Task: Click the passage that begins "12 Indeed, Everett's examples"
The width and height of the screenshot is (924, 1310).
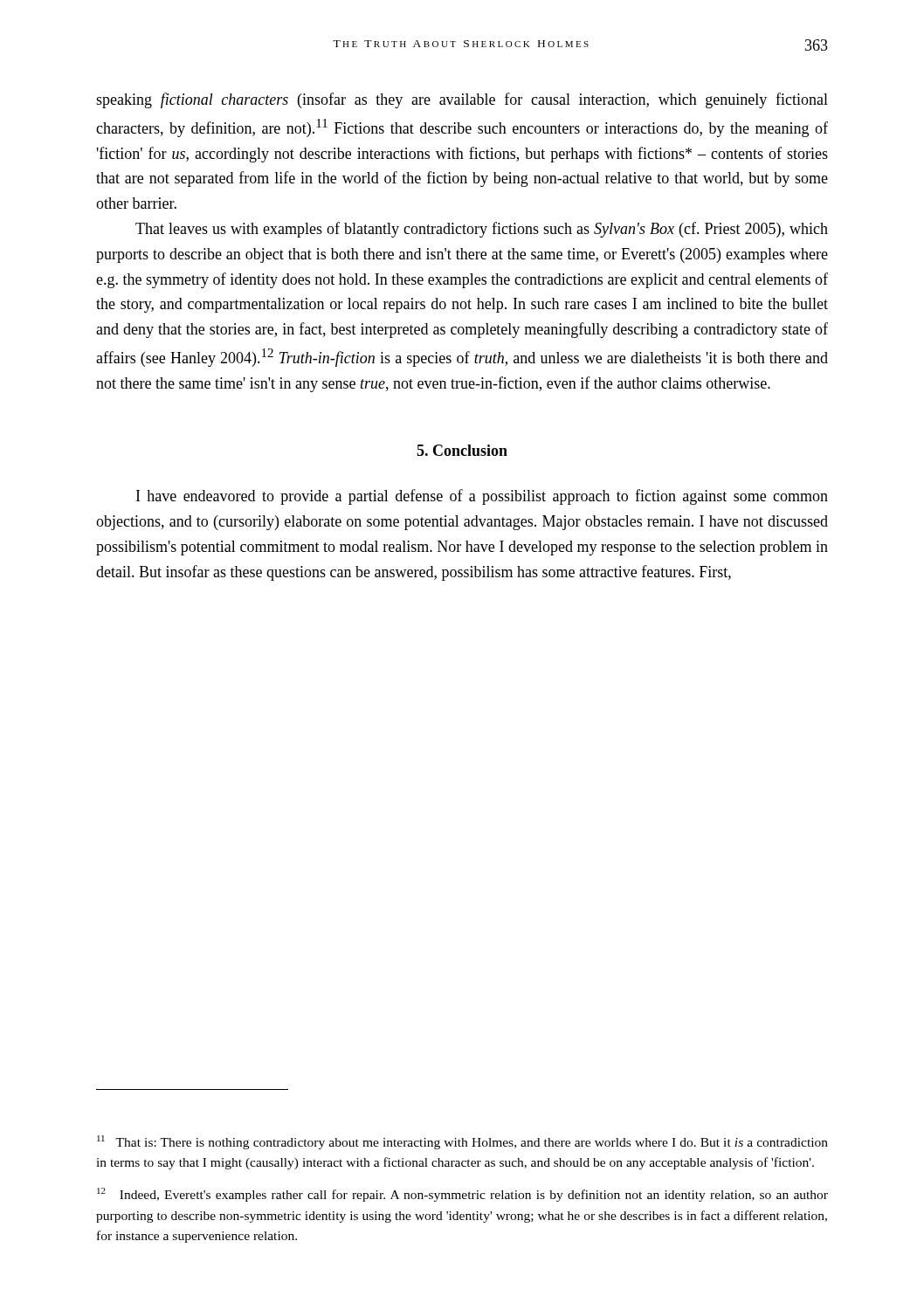Action: (462, 1214)
